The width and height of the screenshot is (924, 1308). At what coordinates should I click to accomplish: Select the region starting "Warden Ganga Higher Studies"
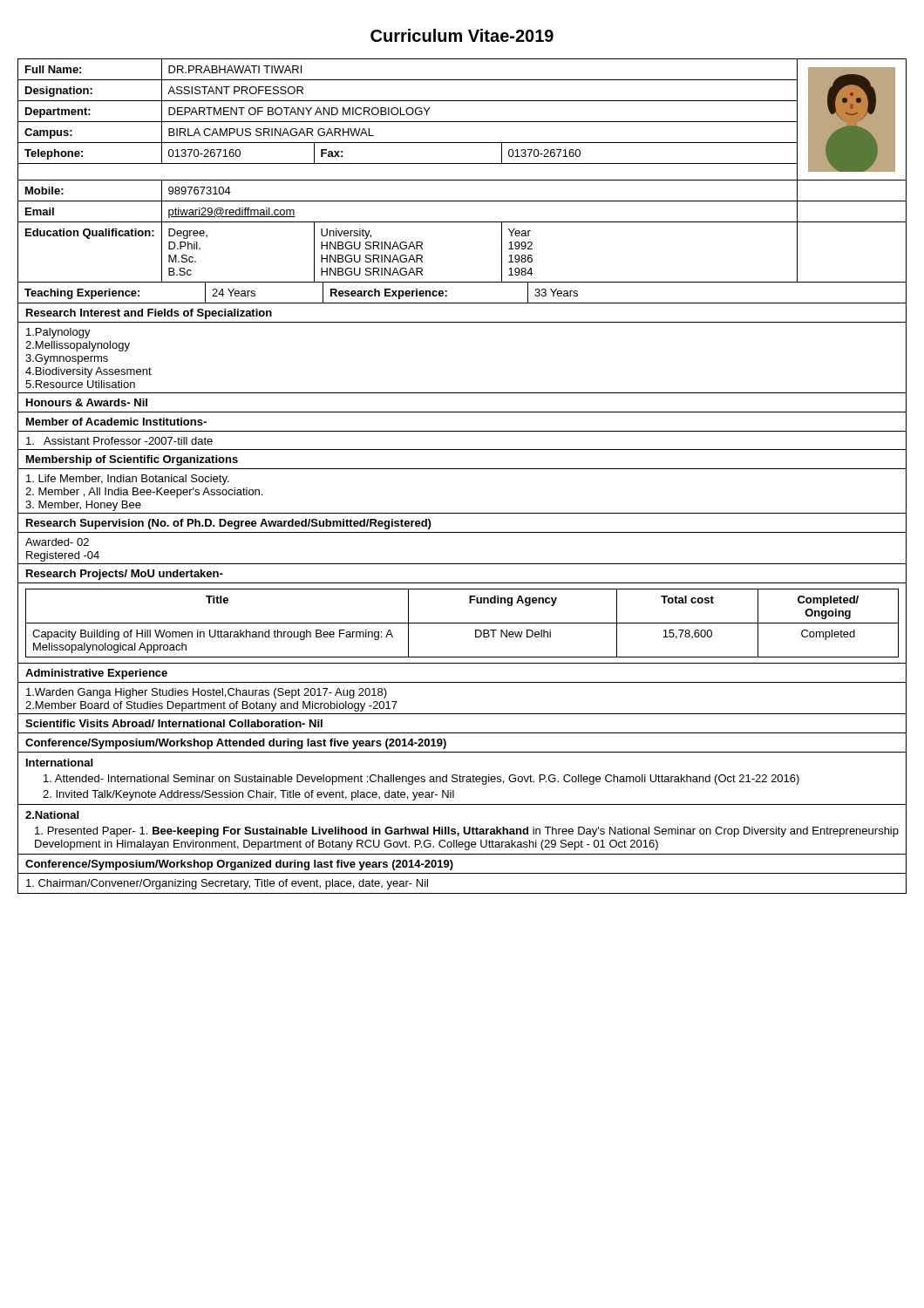point(206,692)
